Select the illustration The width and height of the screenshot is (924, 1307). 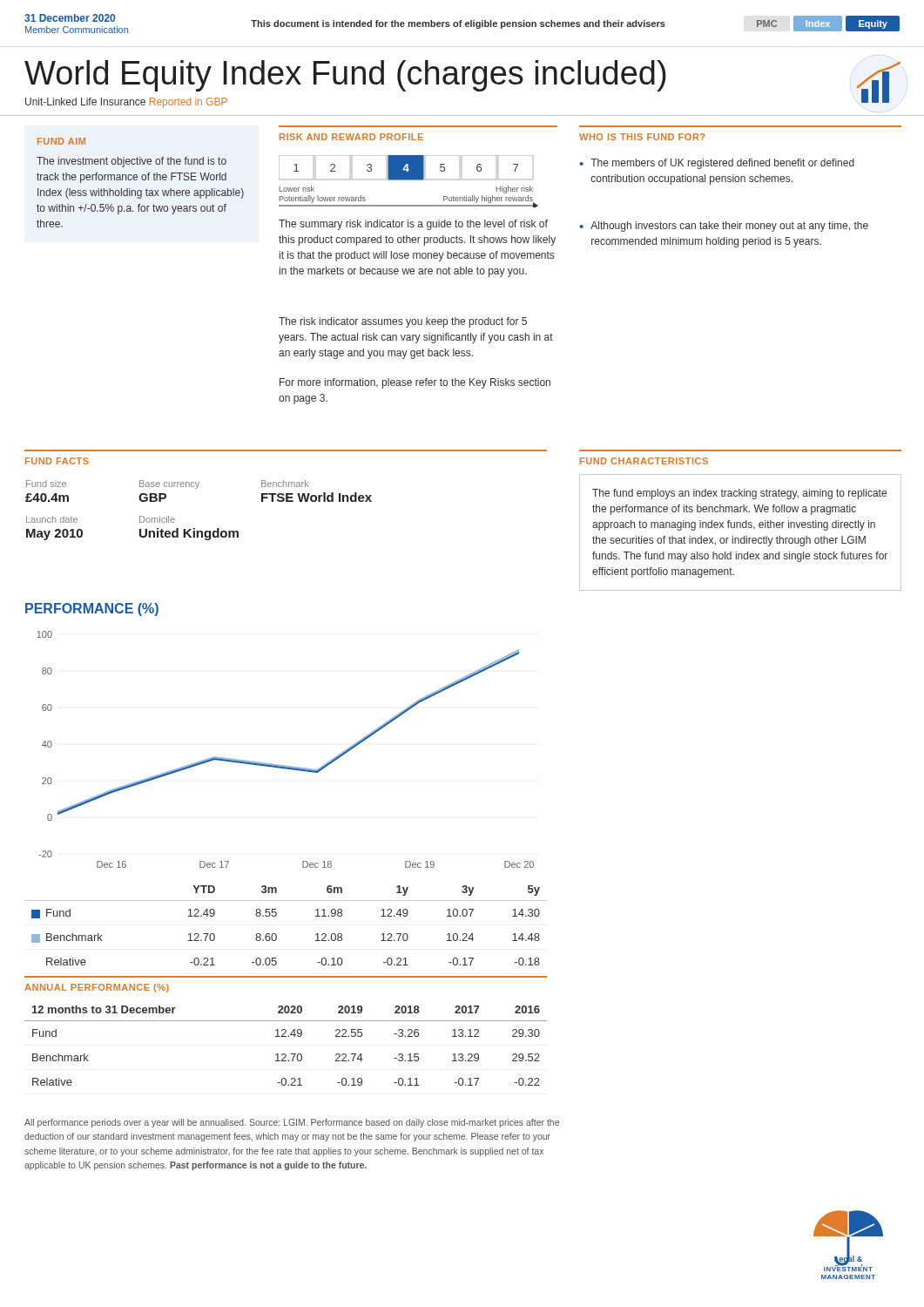pyautogui.click(x=879, y=84)
